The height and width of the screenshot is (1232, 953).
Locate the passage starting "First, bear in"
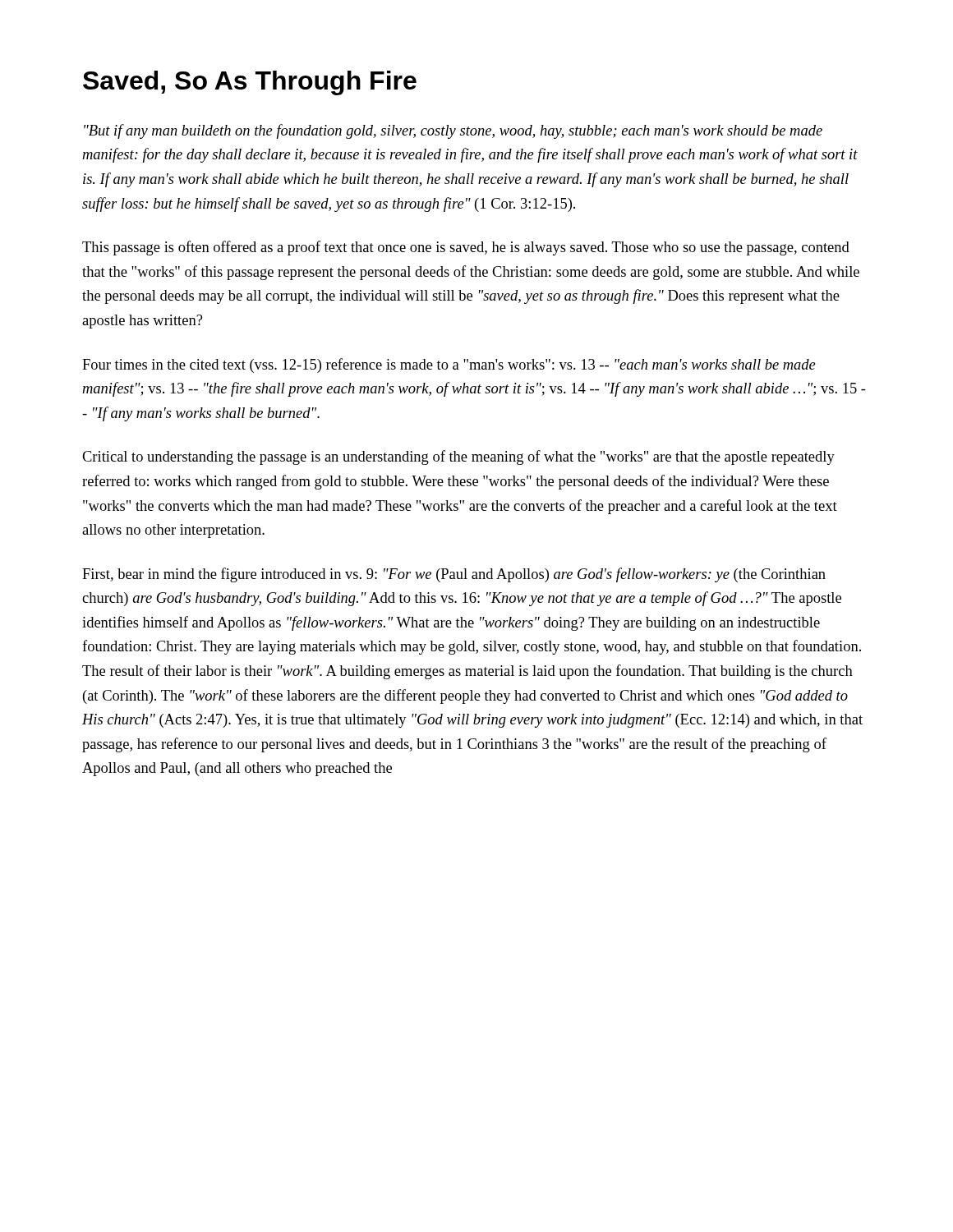click(x=472, y=671)
